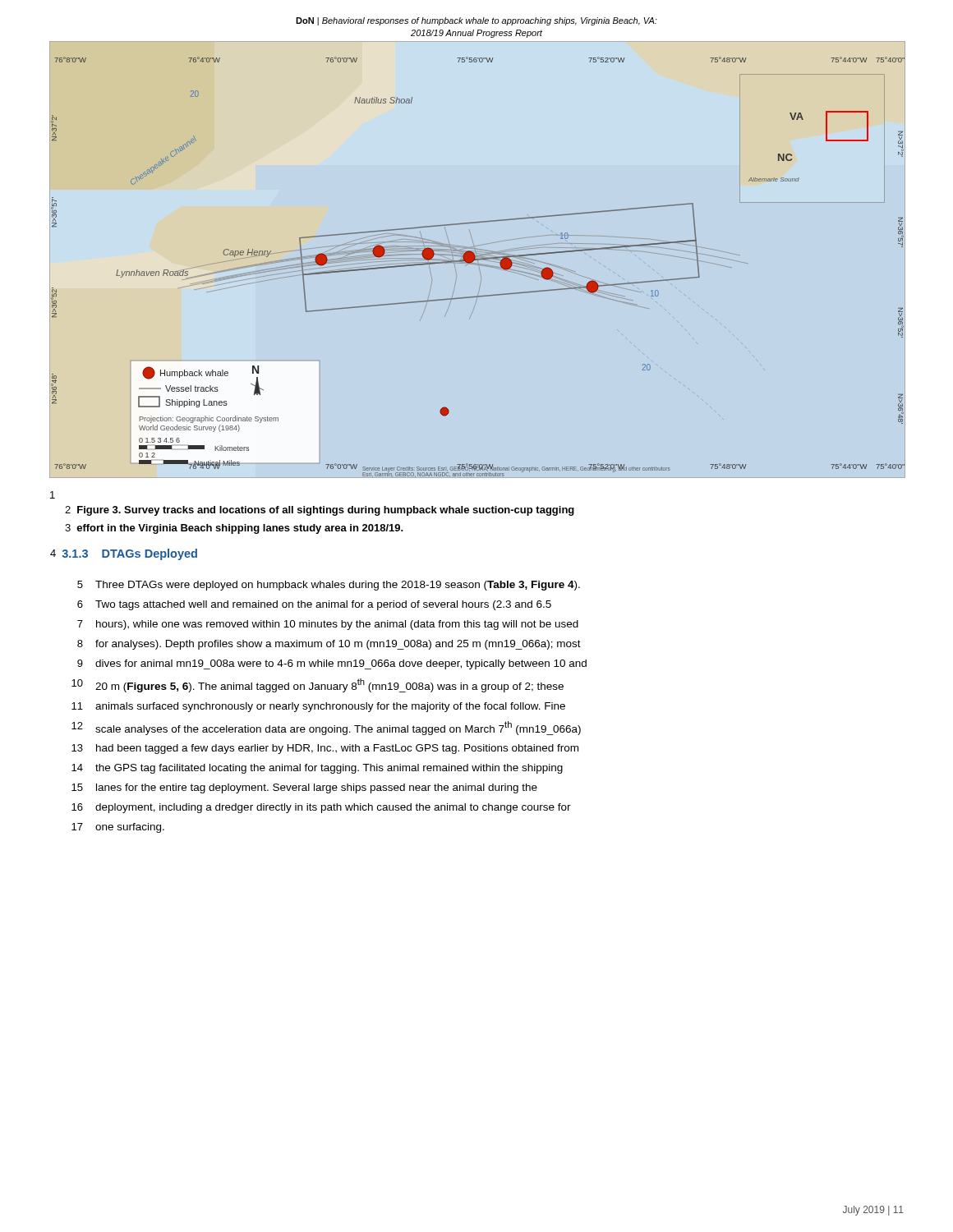The height and width of the screenshot is (1232, 953).
Task: Find the block on this page that starts "5 Three DTAGs were deployed"
Action: [493, 706]
